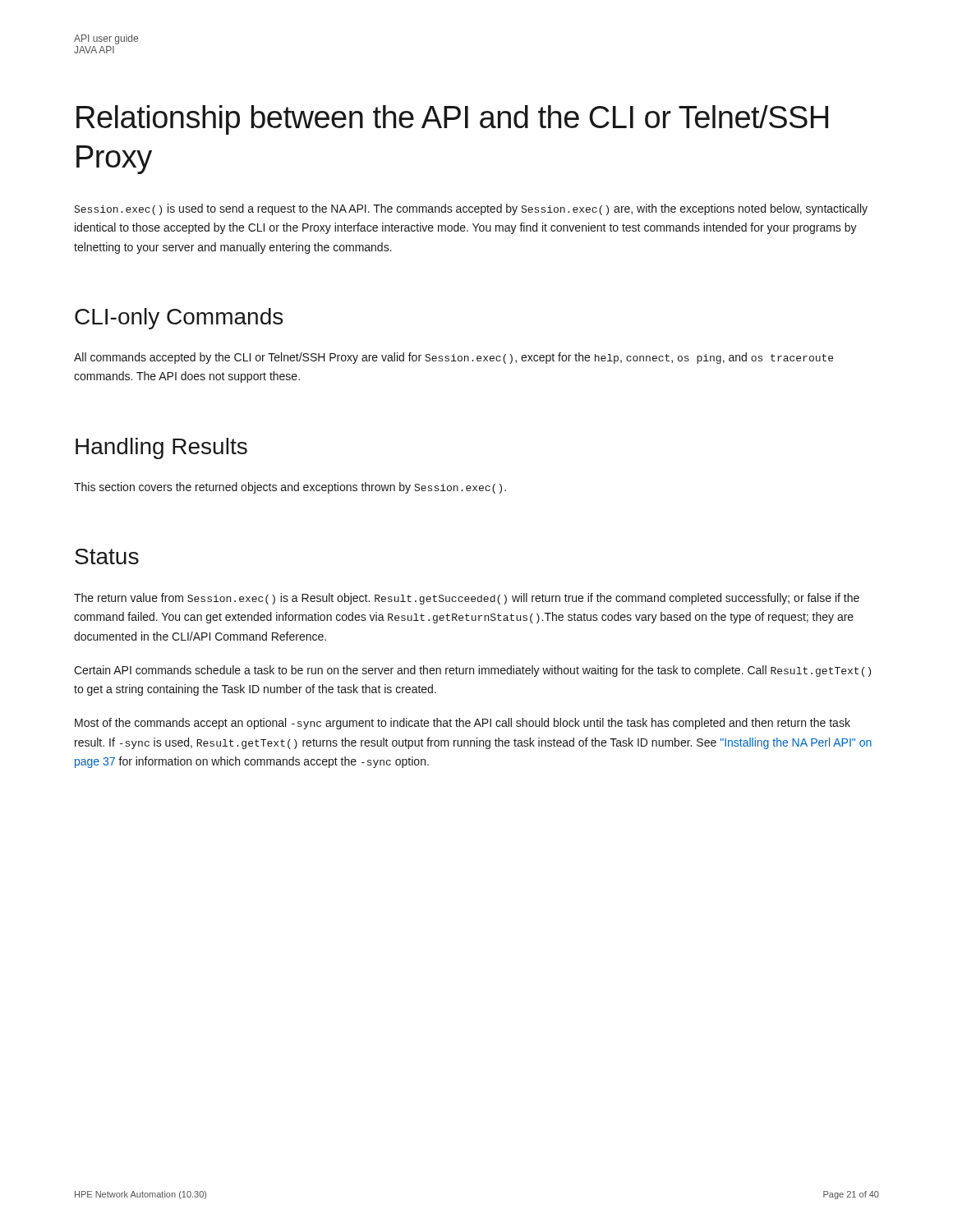Click the passage that begins "The return value from"
This screenshot has width=953, height=1232.
pyautogui.click(x=476, y=617)
